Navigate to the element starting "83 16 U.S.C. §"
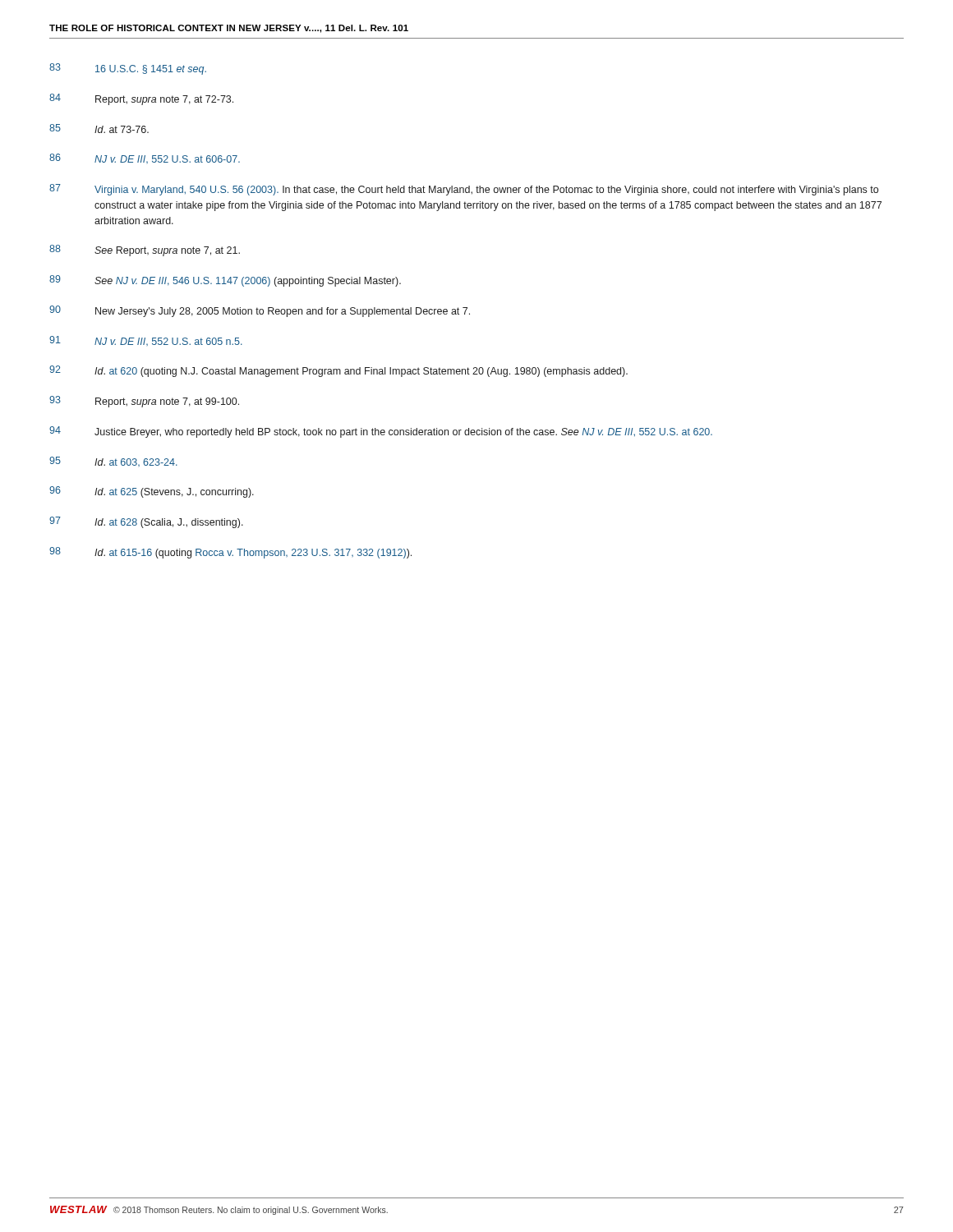953x1232 pixels. (x=128, y=69)
